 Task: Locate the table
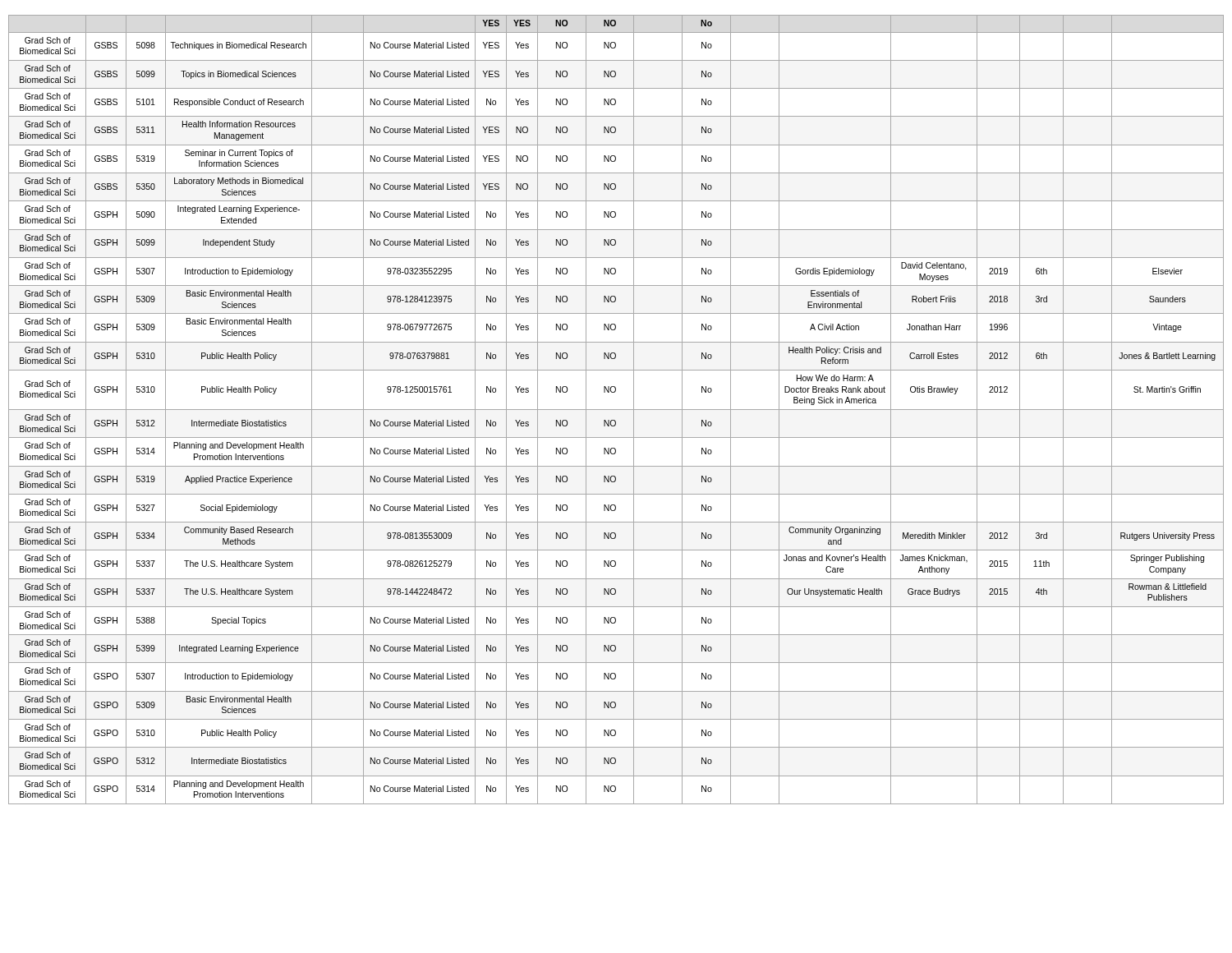pyautogui.click(x=616, y=410)
